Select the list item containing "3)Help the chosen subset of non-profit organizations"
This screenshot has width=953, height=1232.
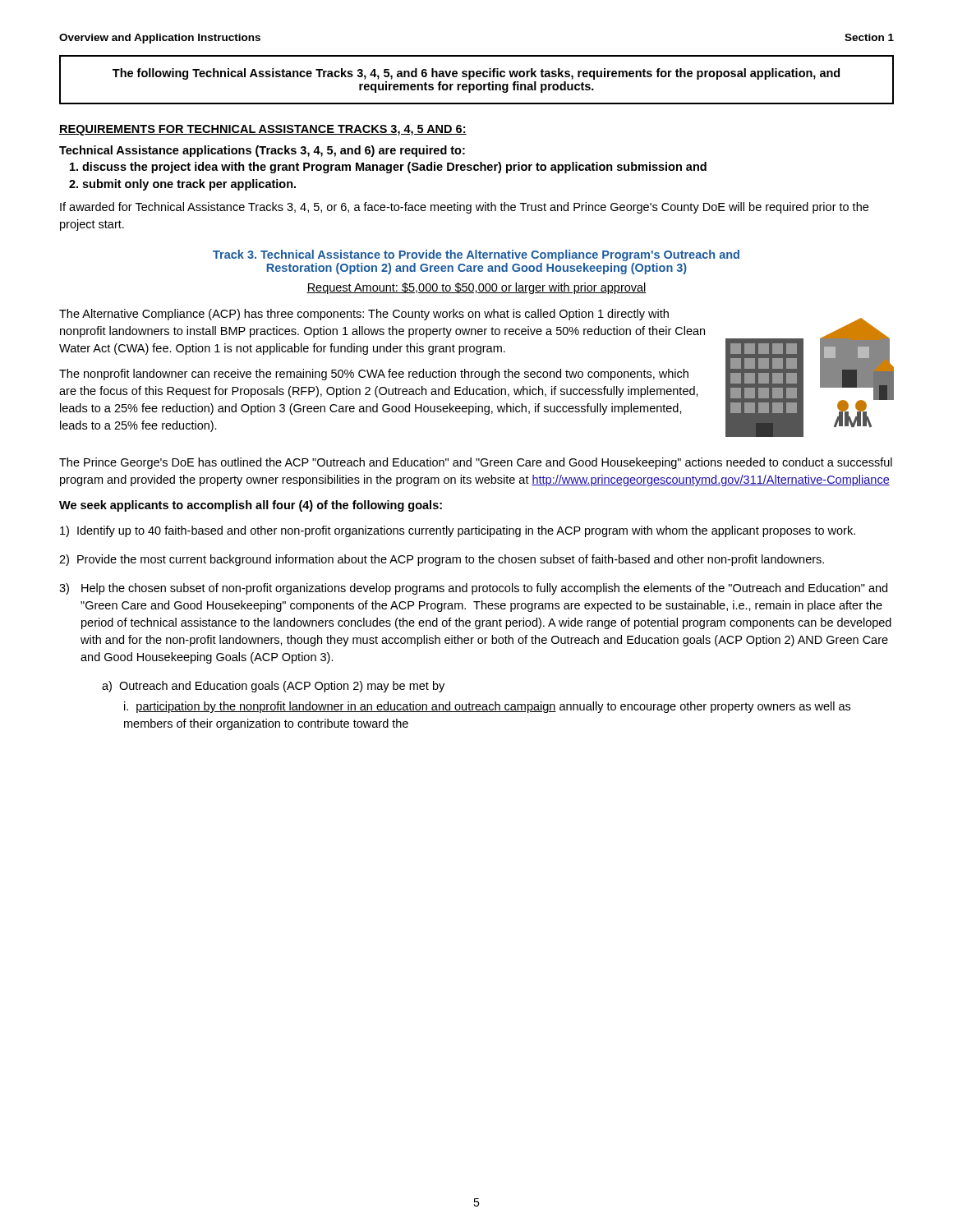pyautogui.click(x=476, y=623)
